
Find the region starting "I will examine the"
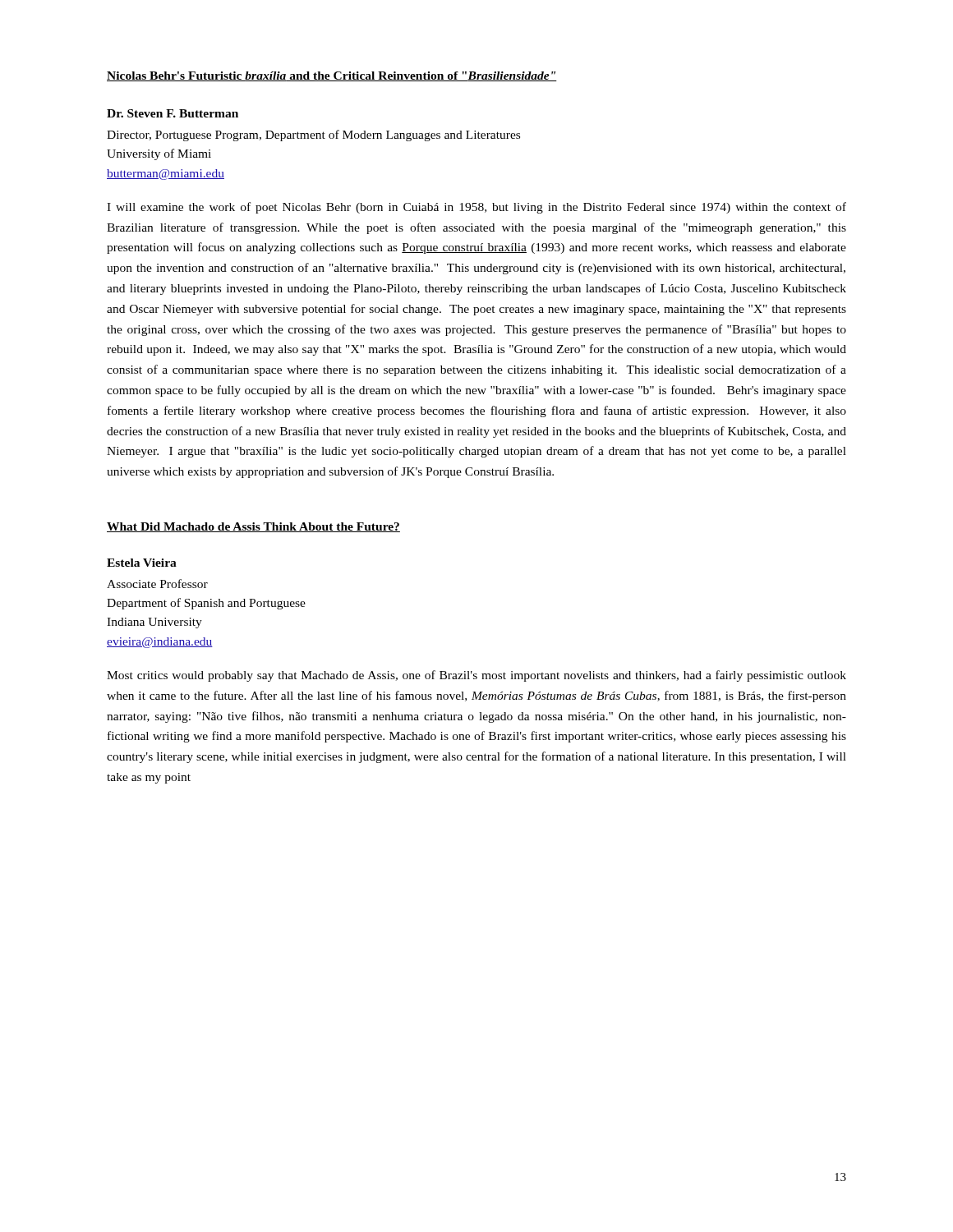tap(476, 339)
